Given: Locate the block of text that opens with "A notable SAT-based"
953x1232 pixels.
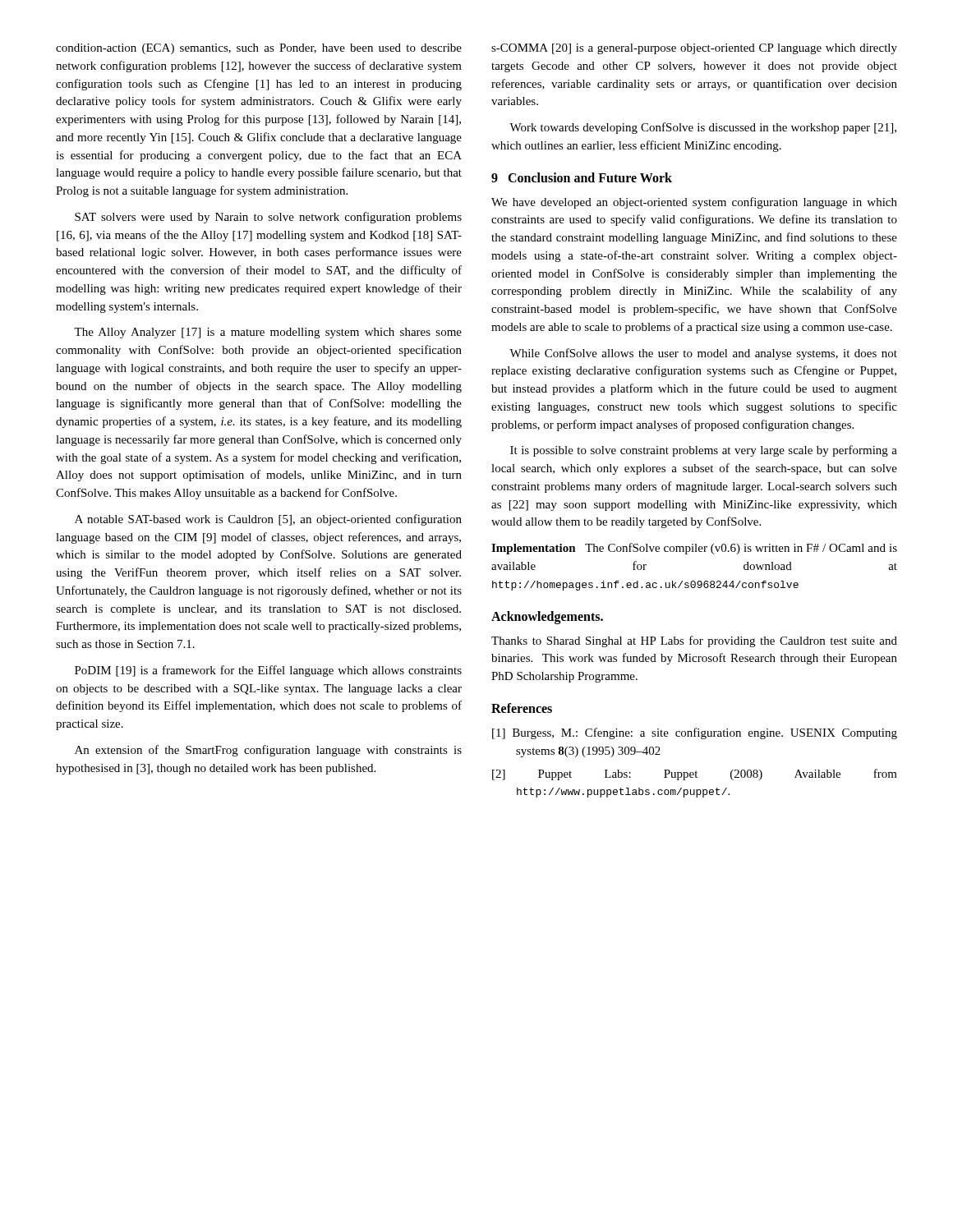Looking at the screenshot, I should point(259,582).
